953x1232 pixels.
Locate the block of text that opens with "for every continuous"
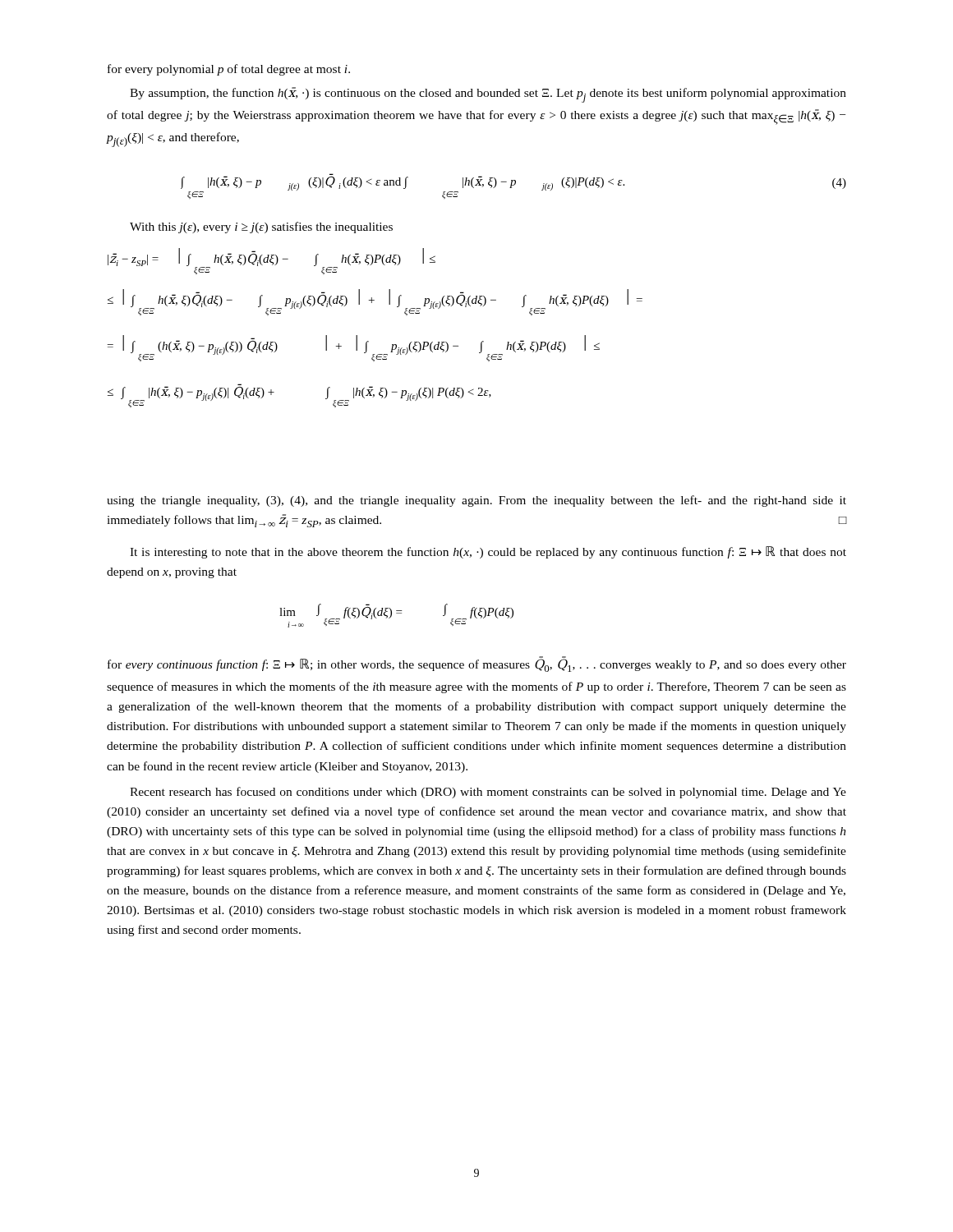pyautogui.click(x=476, y=715)
